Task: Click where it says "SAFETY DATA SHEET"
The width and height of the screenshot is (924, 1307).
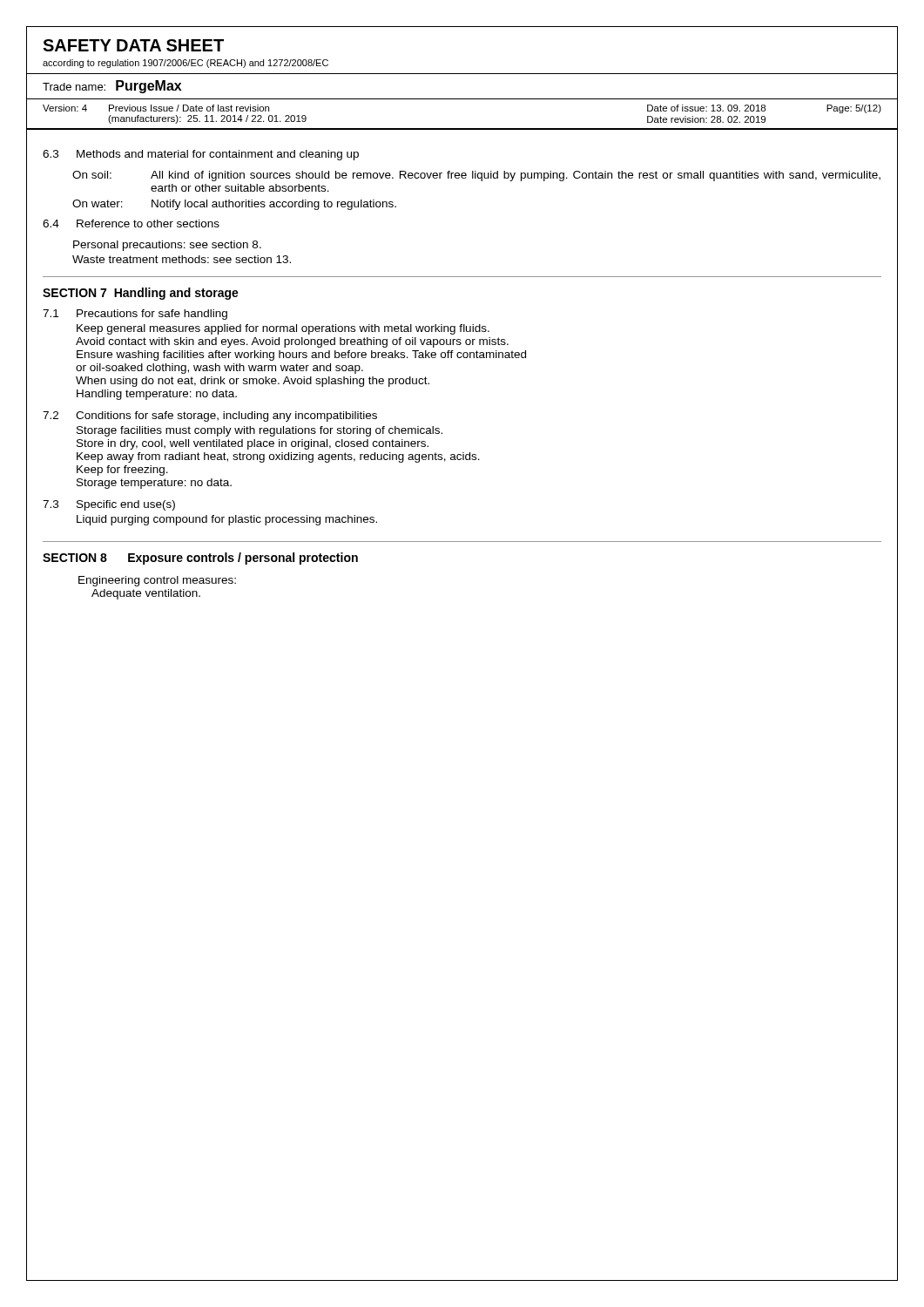Action: coord(133,46)
